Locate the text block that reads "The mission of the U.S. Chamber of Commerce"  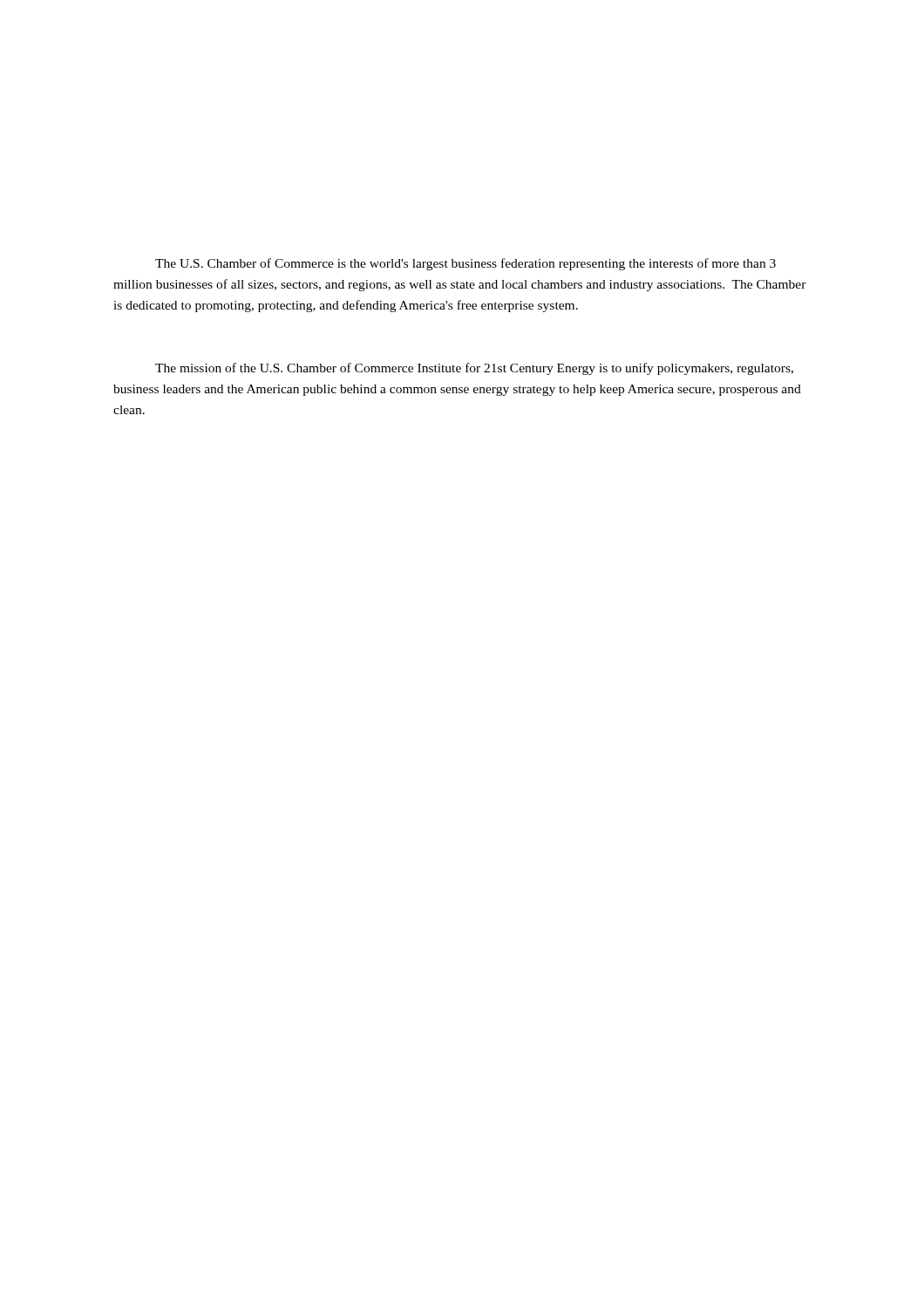pyautogui.click(x=457, y=389)
